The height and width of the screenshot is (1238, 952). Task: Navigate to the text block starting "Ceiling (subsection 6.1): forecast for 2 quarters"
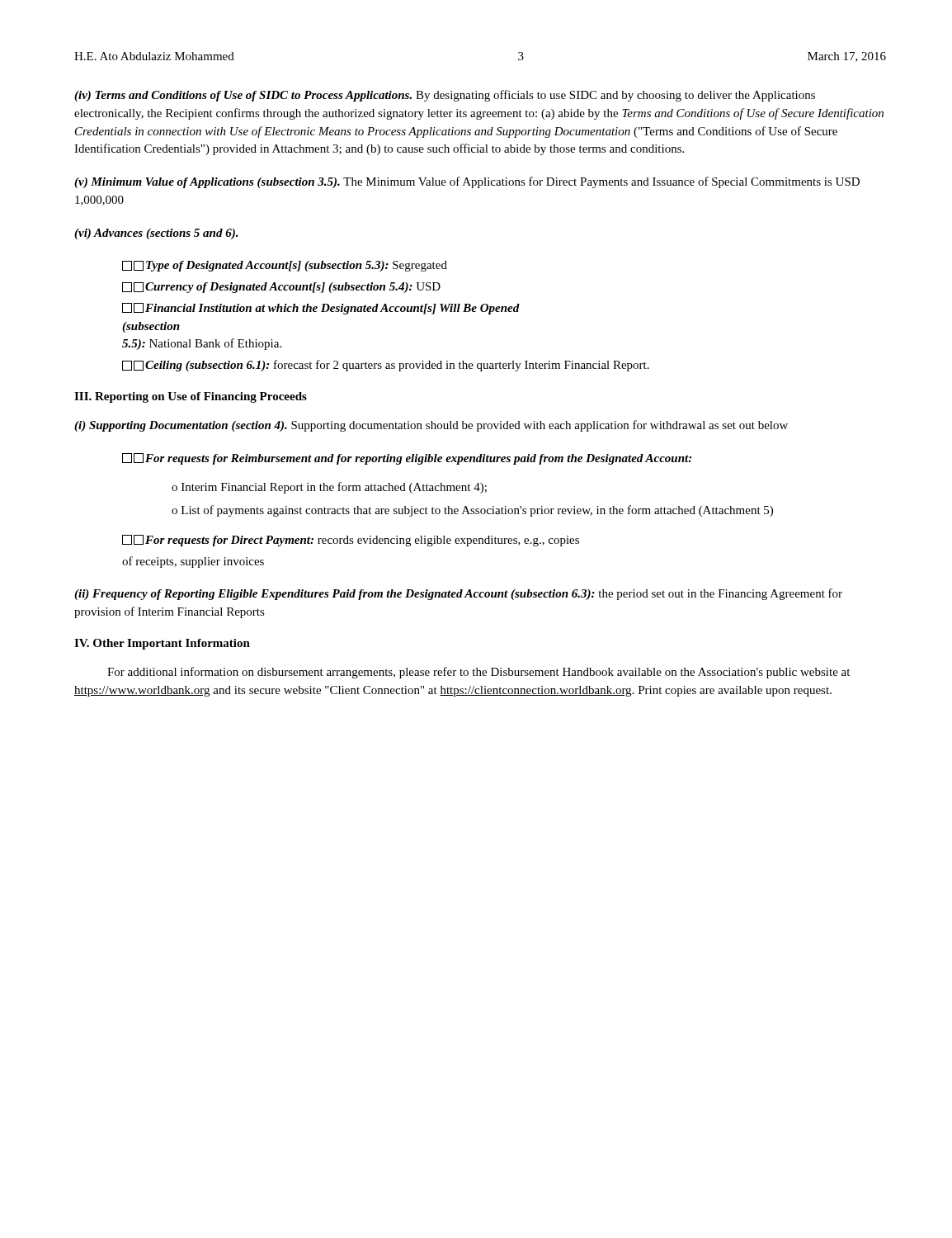point(386,365)
